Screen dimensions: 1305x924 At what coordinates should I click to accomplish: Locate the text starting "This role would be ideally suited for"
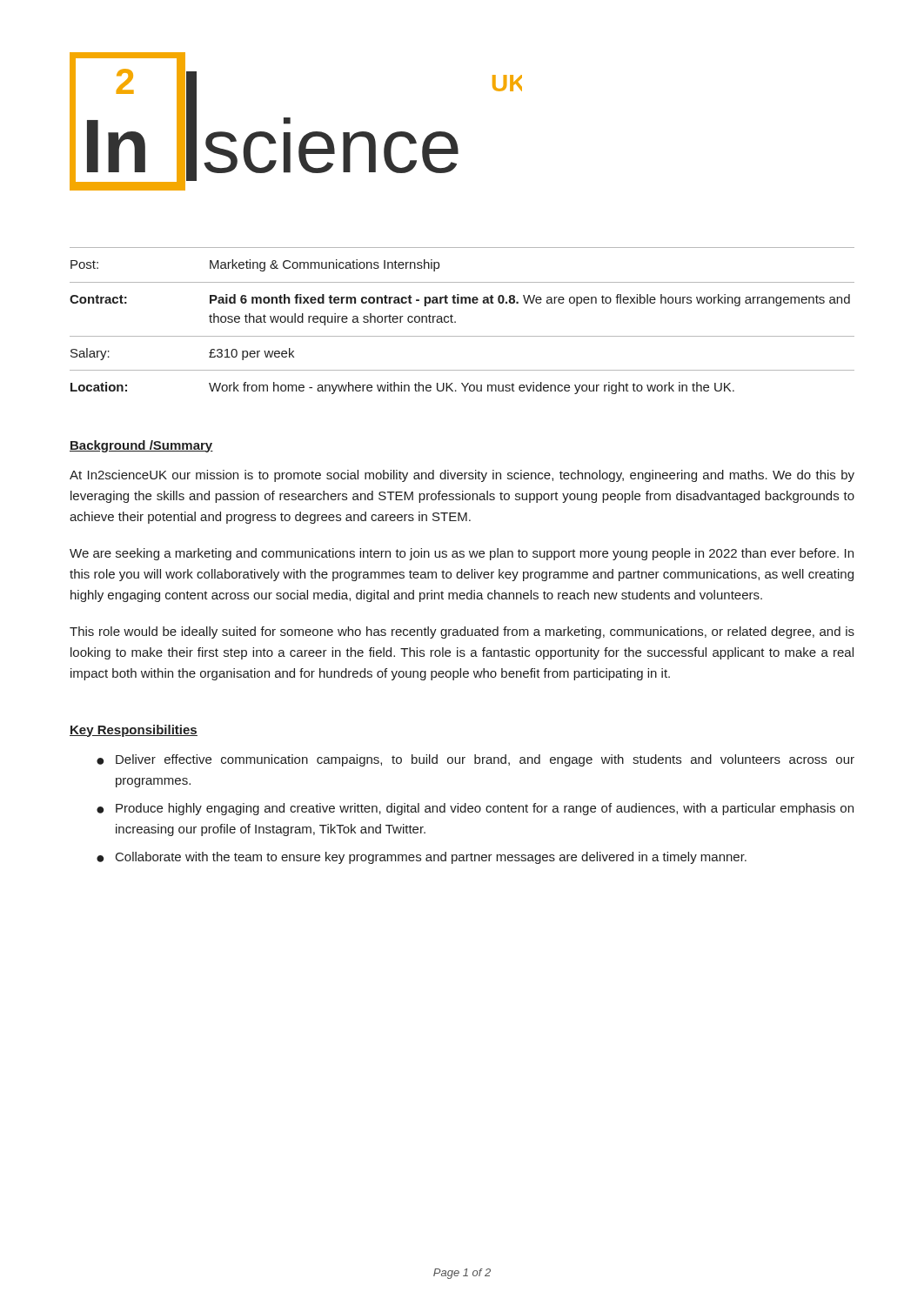(462, 652)
